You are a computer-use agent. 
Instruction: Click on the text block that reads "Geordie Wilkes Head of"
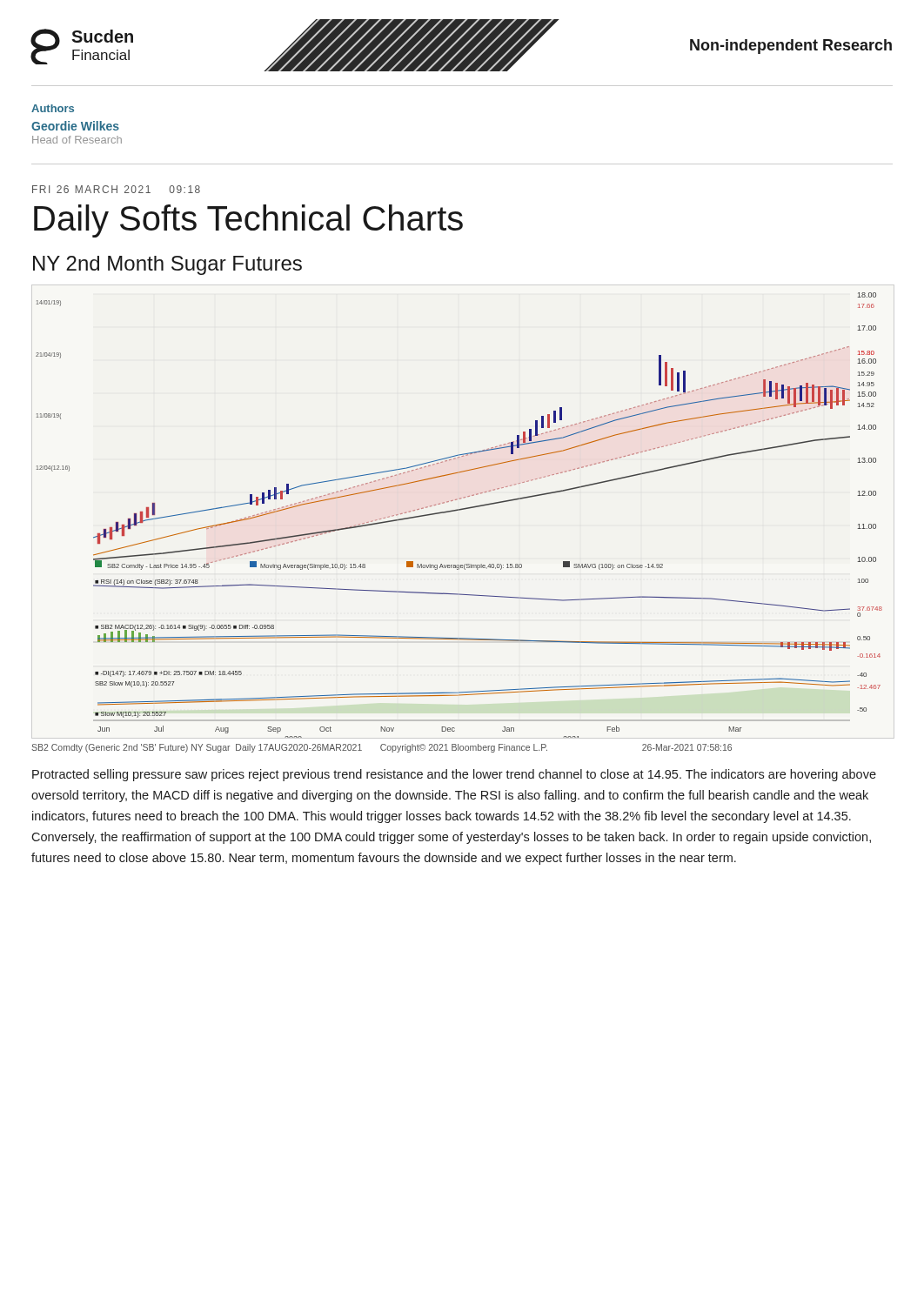pyautogui.click(x=75, y=126)
